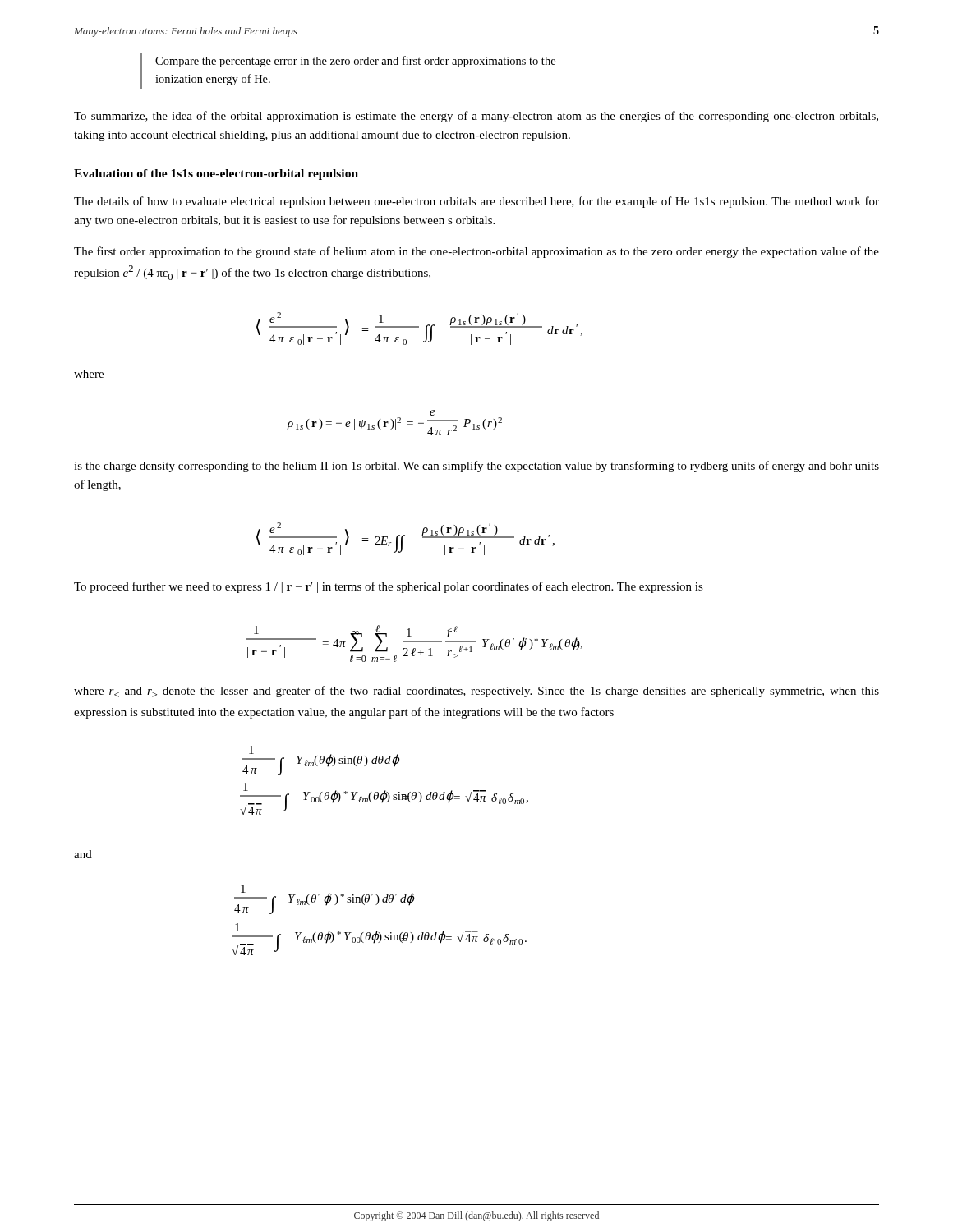
Task: Click on the text block that says "where r denote the lesser"
Action: 476,701
